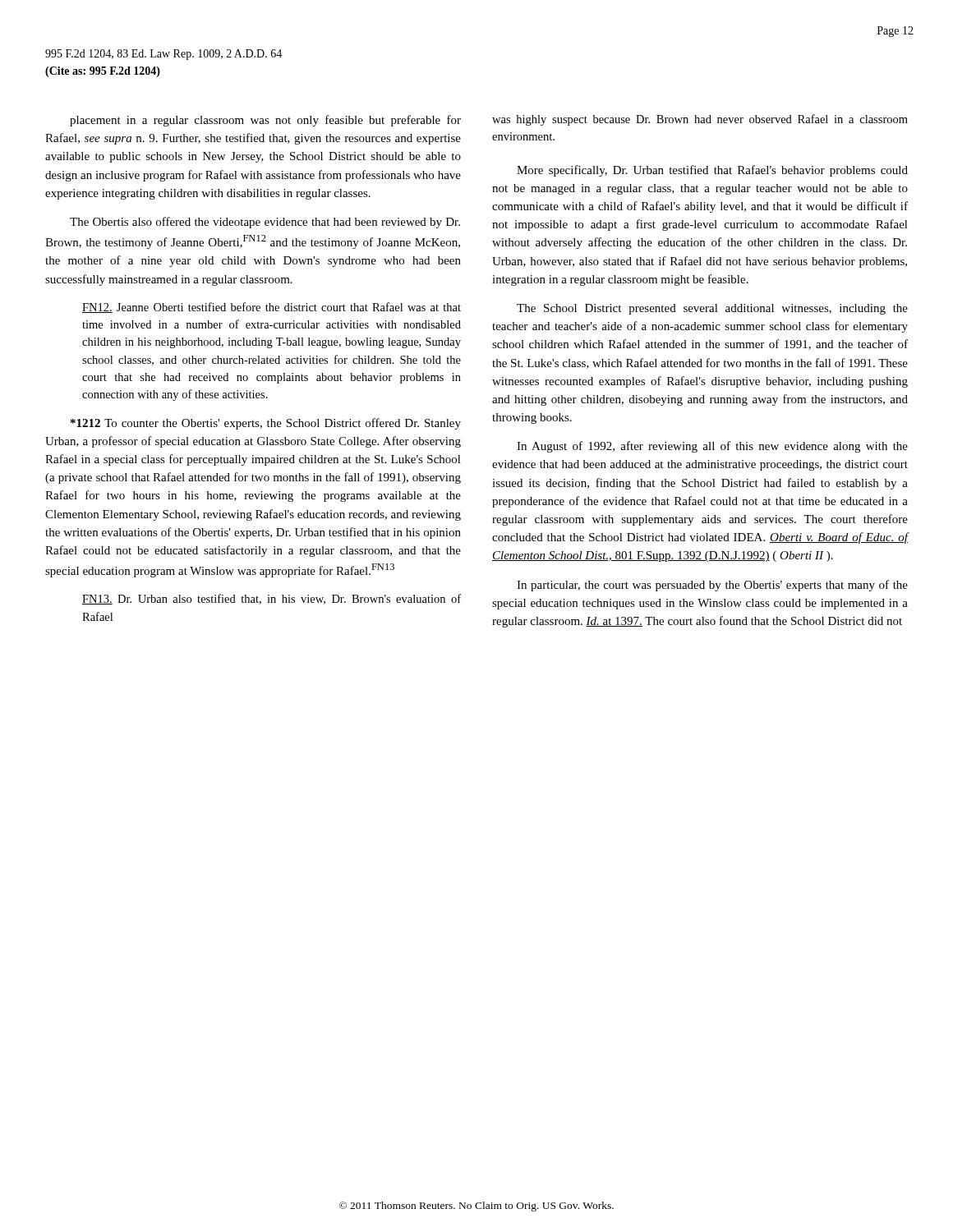Select the text starting "1212 To counter the Obertis' experts,"
953x1232 pixels.
[x=253, y=497]
